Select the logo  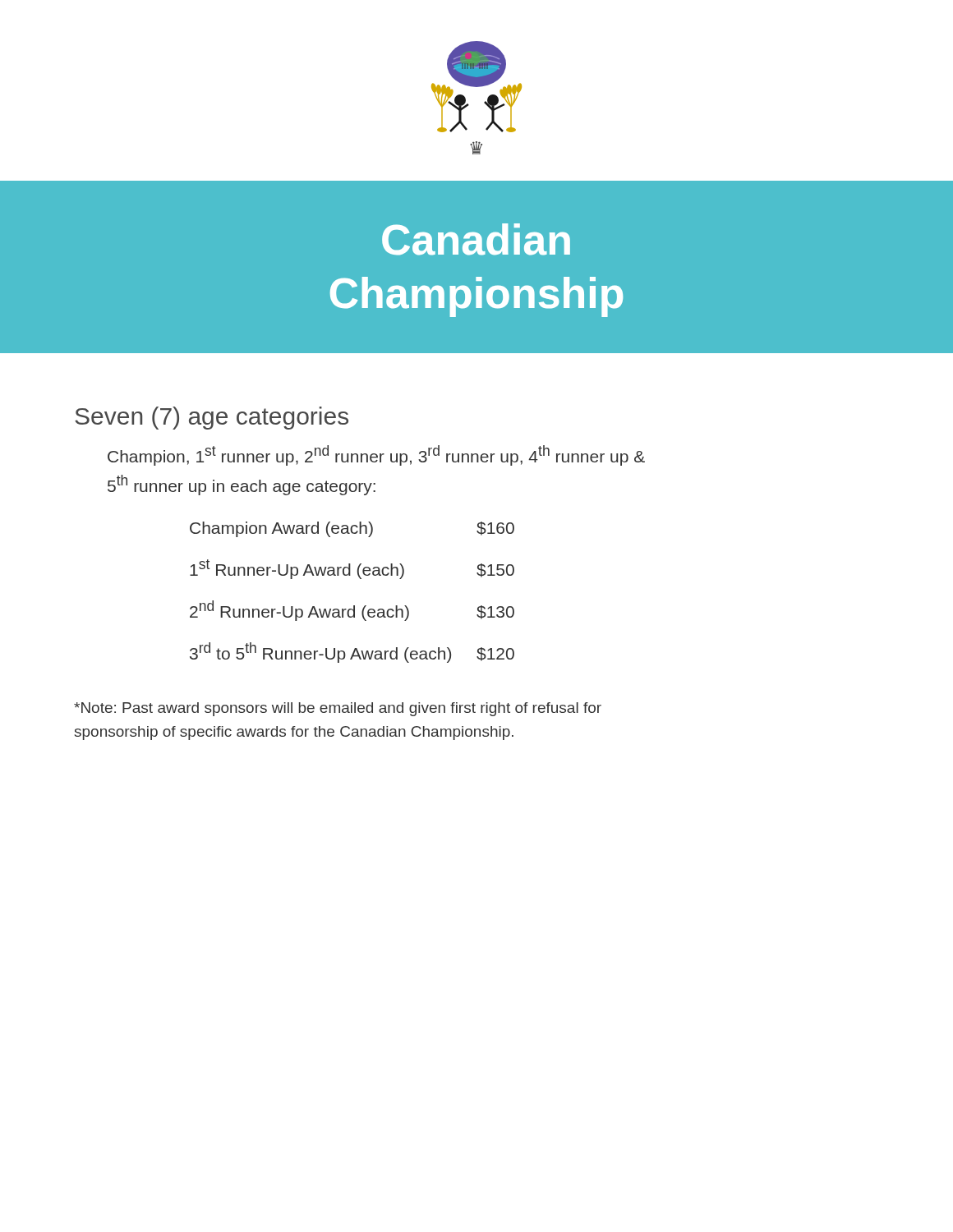476,90
